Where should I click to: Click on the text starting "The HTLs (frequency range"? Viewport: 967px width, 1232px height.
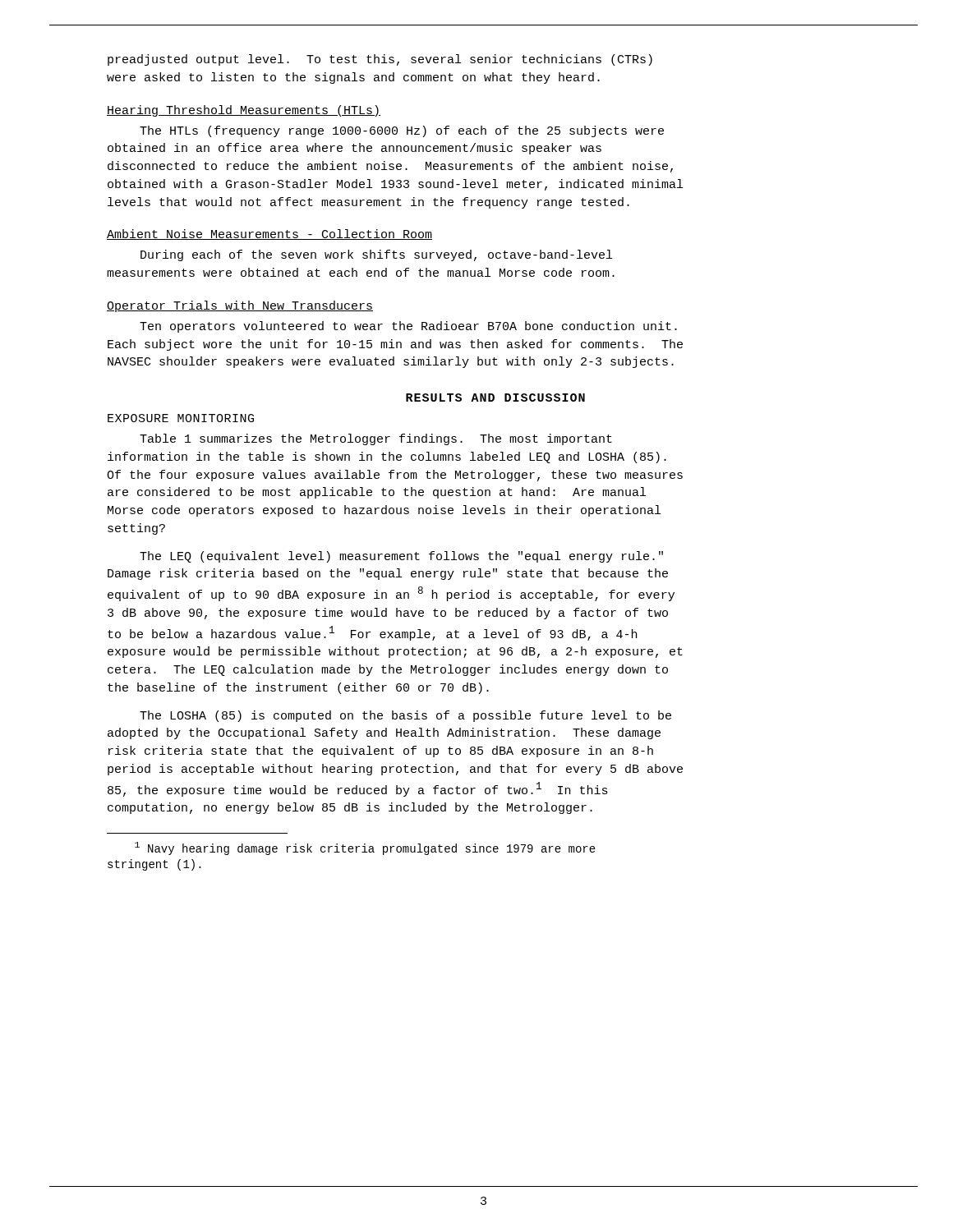(x=395, y=167)
